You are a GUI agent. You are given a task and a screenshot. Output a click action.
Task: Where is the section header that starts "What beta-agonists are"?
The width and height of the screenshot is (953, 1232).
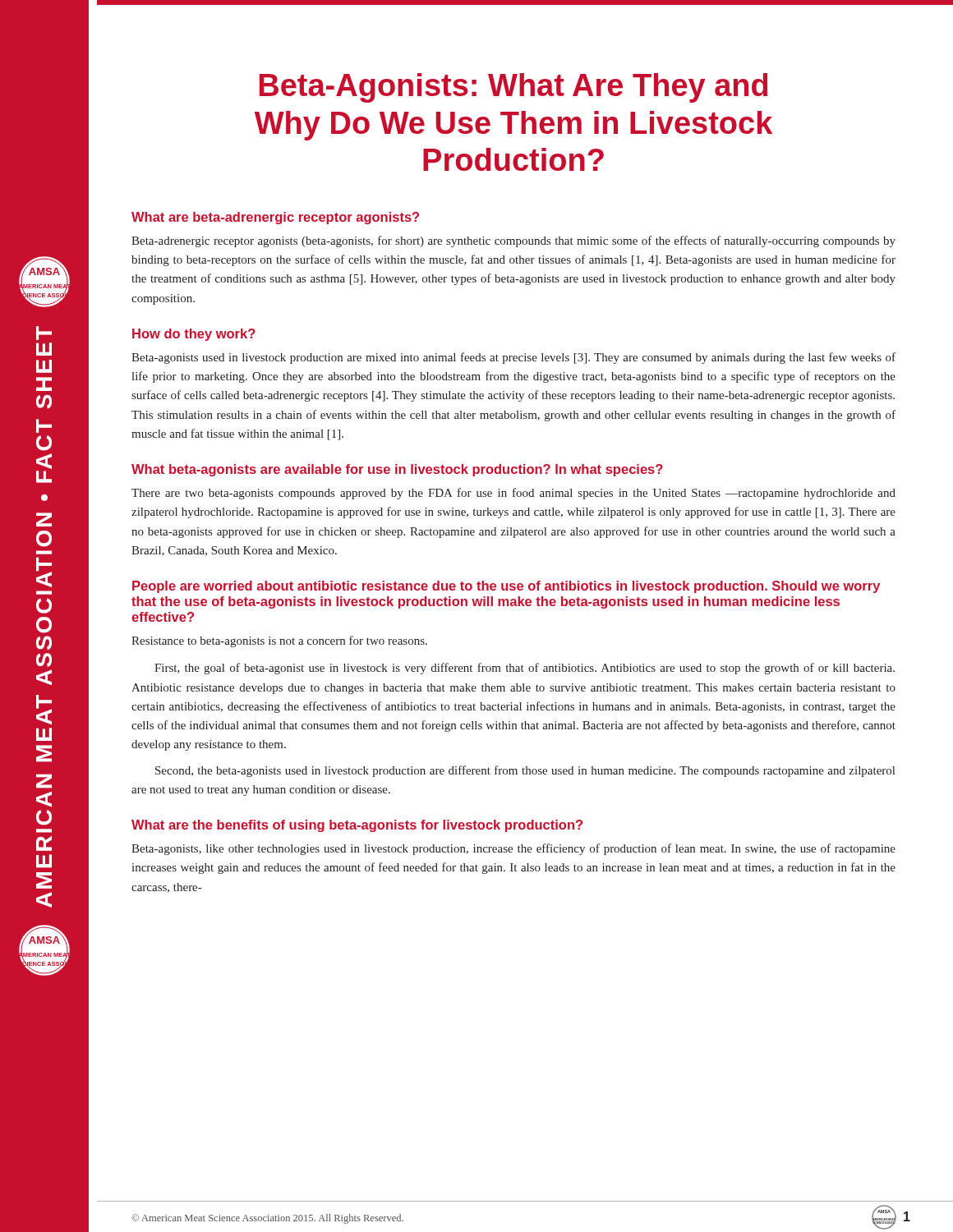point(513,469)
